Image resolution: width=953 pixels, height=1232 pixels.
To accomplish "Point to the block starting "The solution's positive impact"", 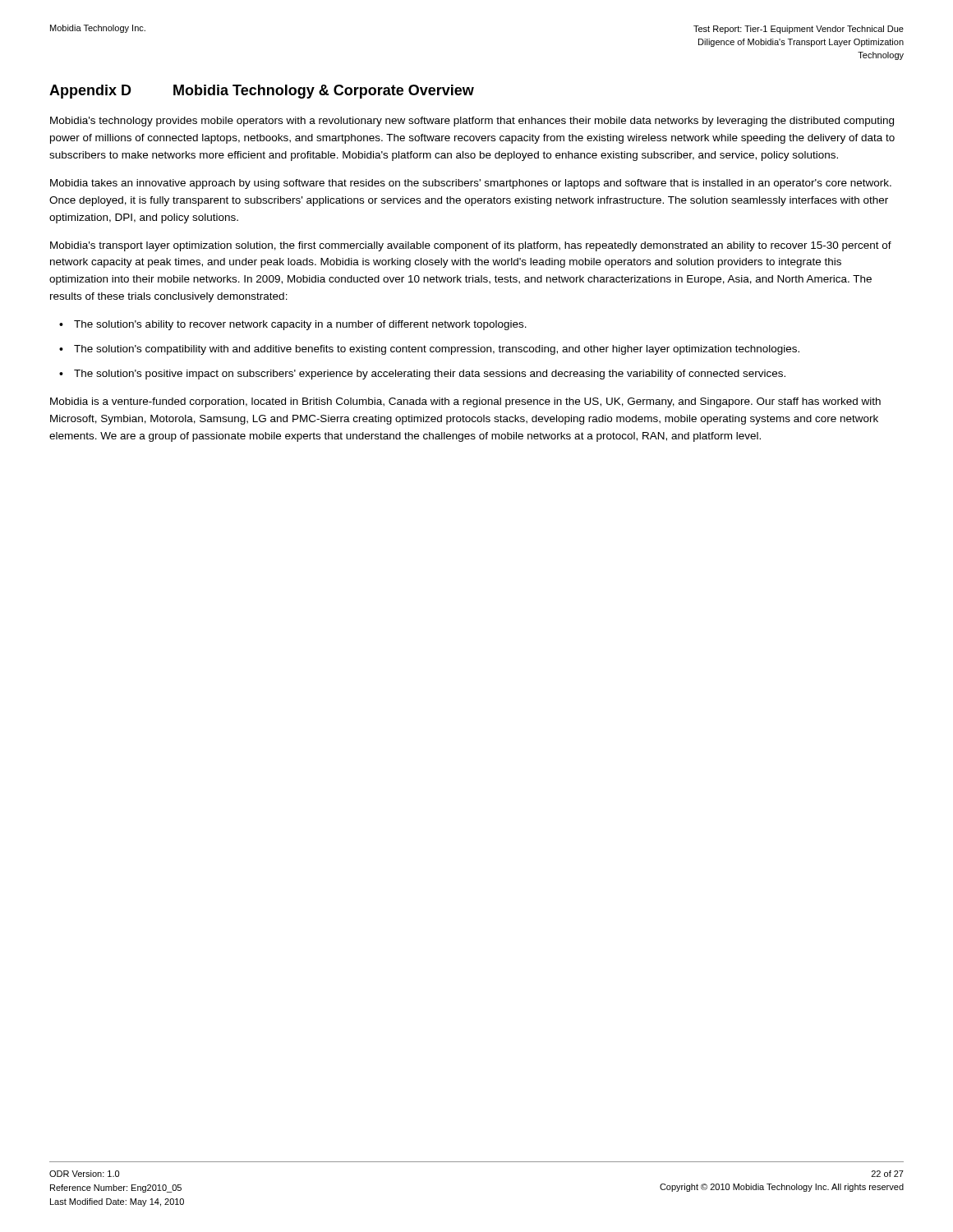I will [430, 373].
